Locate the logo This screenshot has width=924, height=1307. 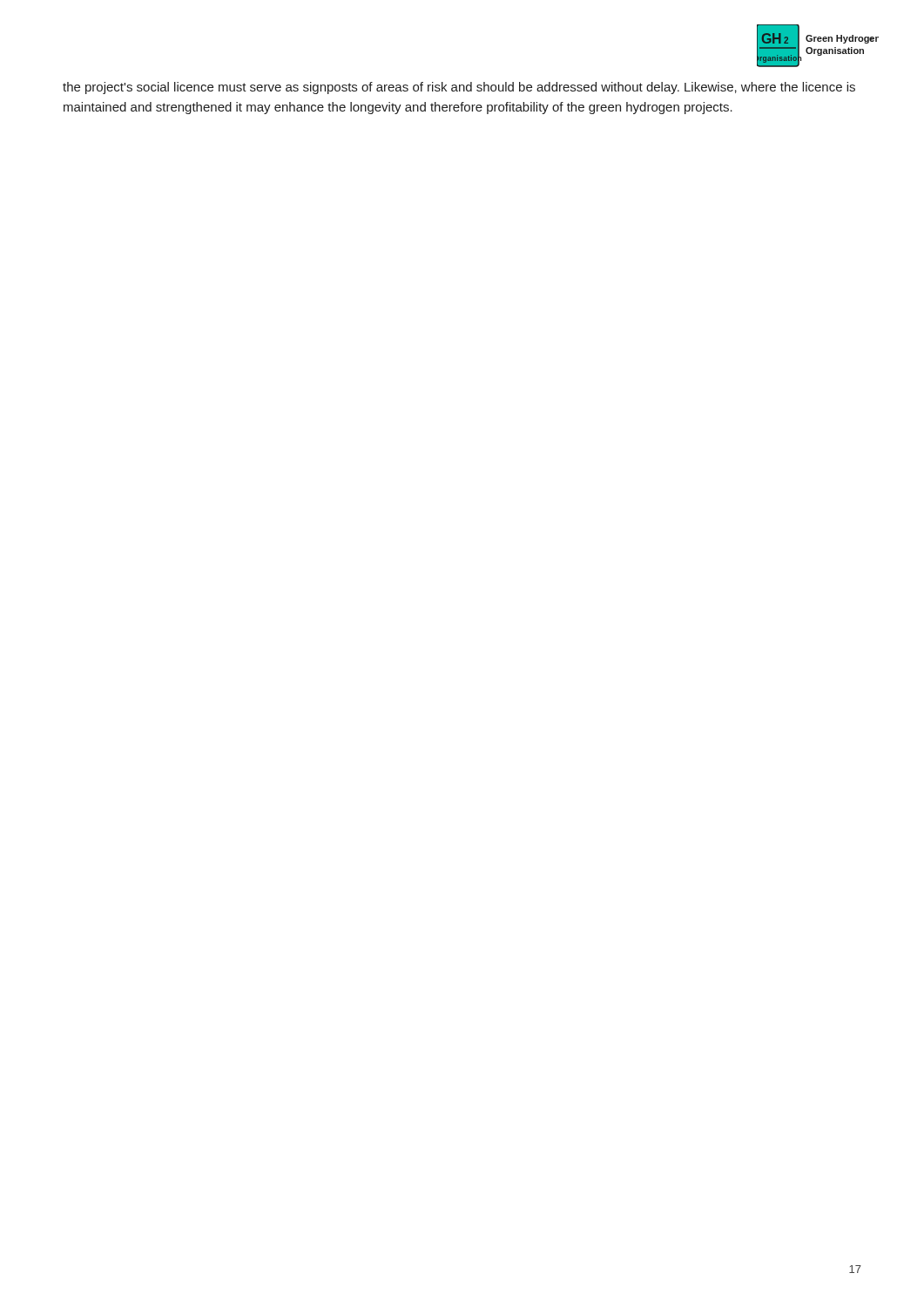click(818, 47)
